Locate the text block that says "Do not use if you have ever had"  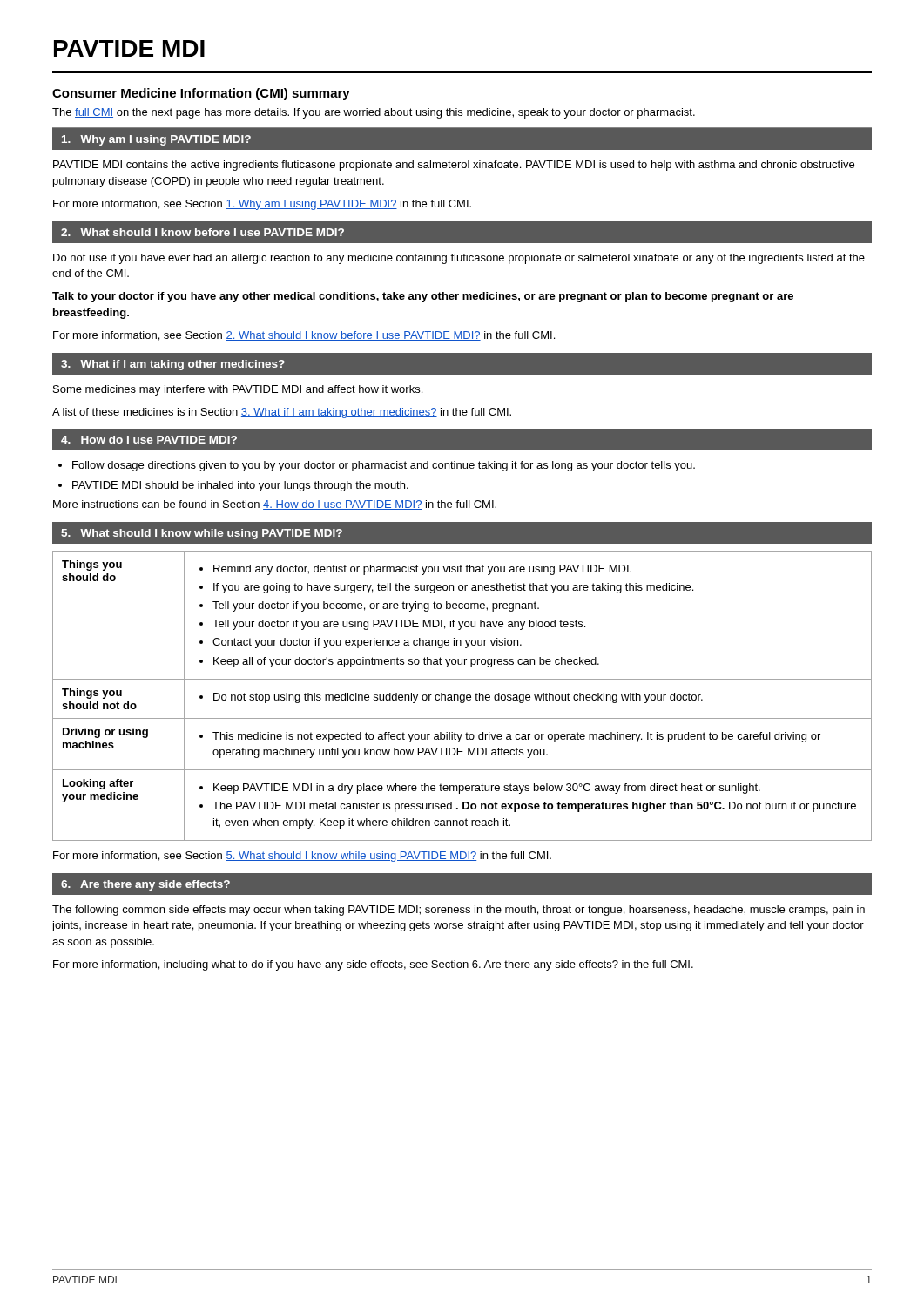462,266
